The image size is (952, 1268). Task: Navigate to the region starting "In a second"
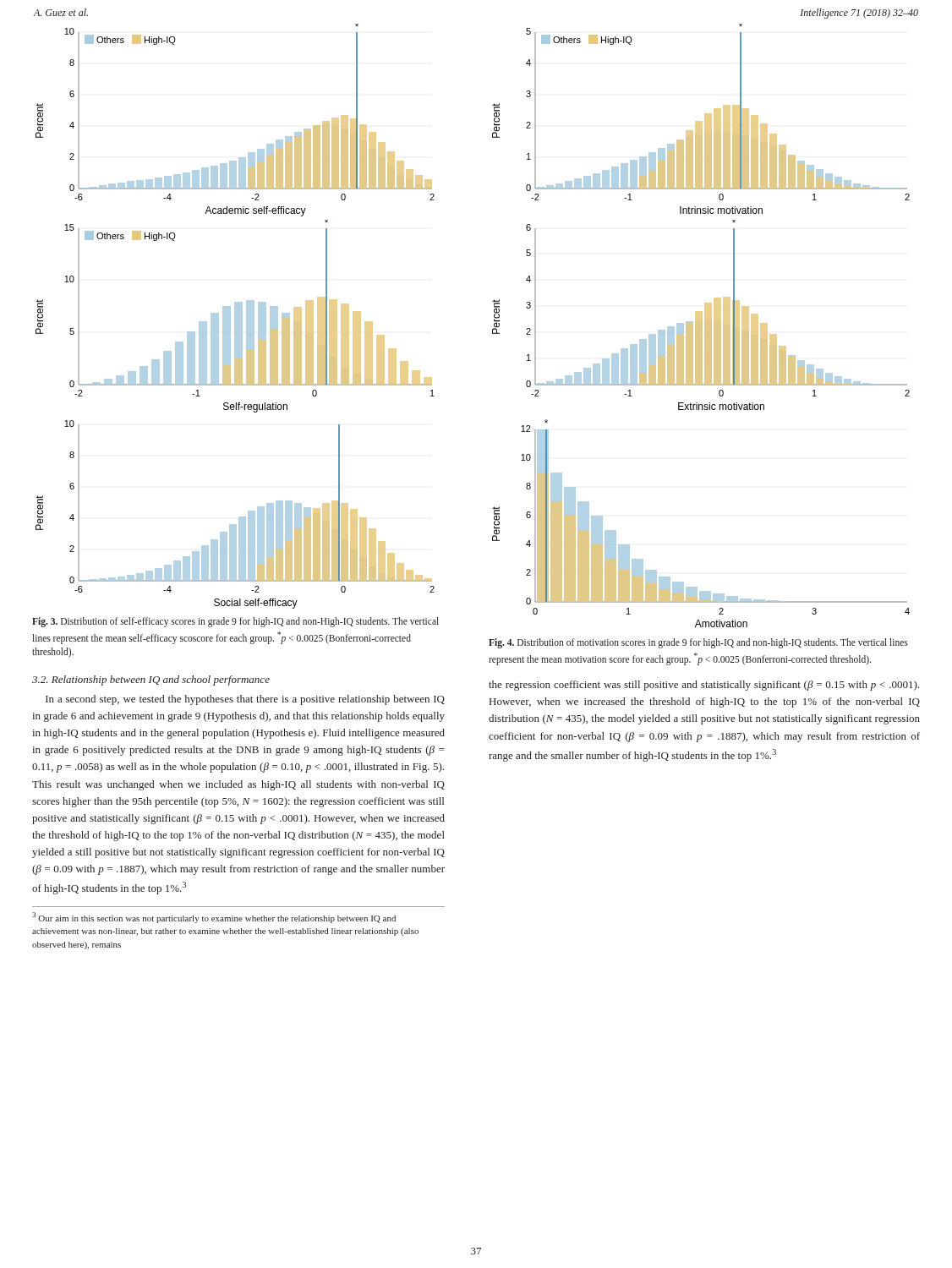coord(238,794)
